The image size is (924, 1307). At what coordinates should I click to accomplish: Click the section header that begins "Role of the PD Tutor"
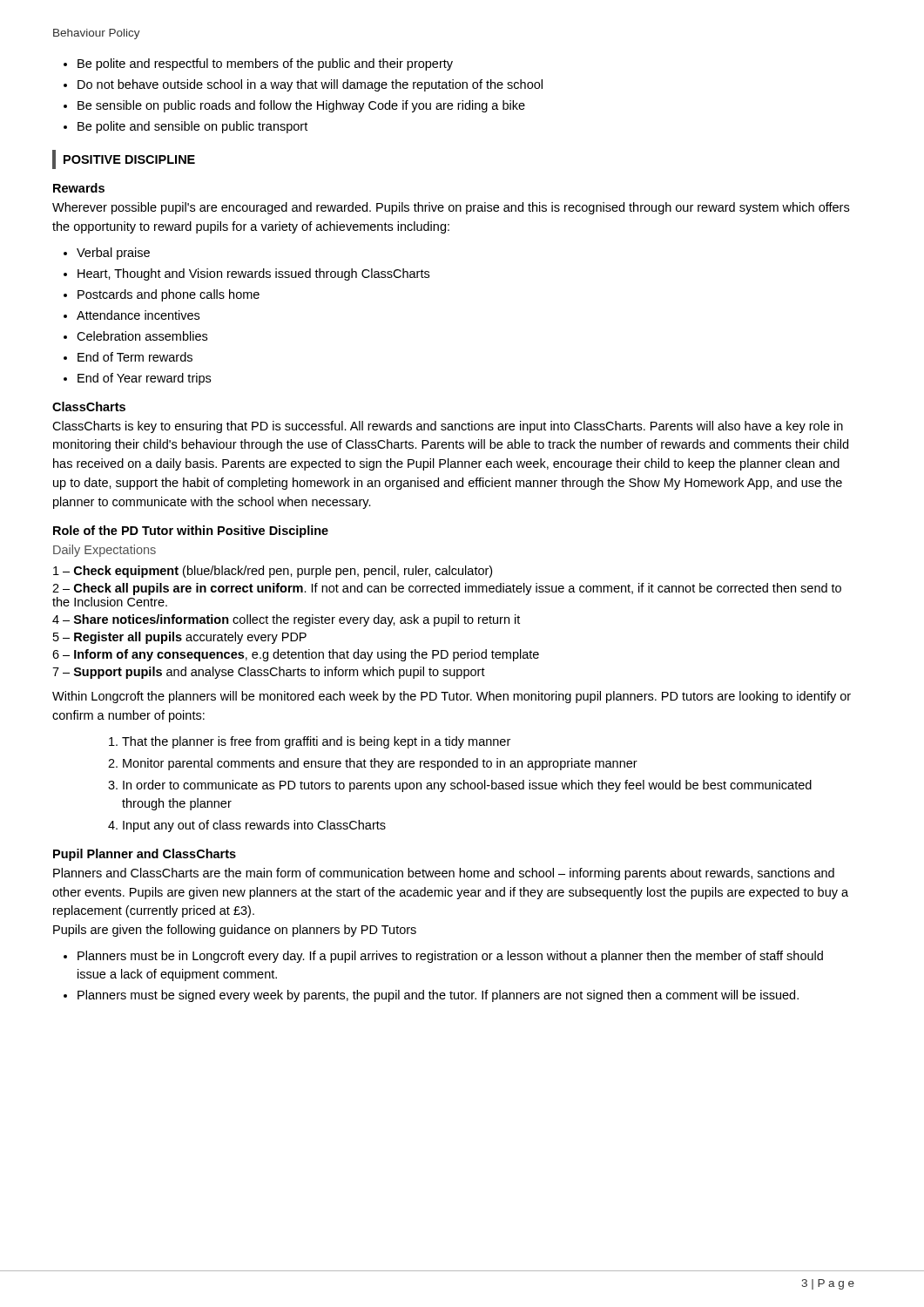190,531
